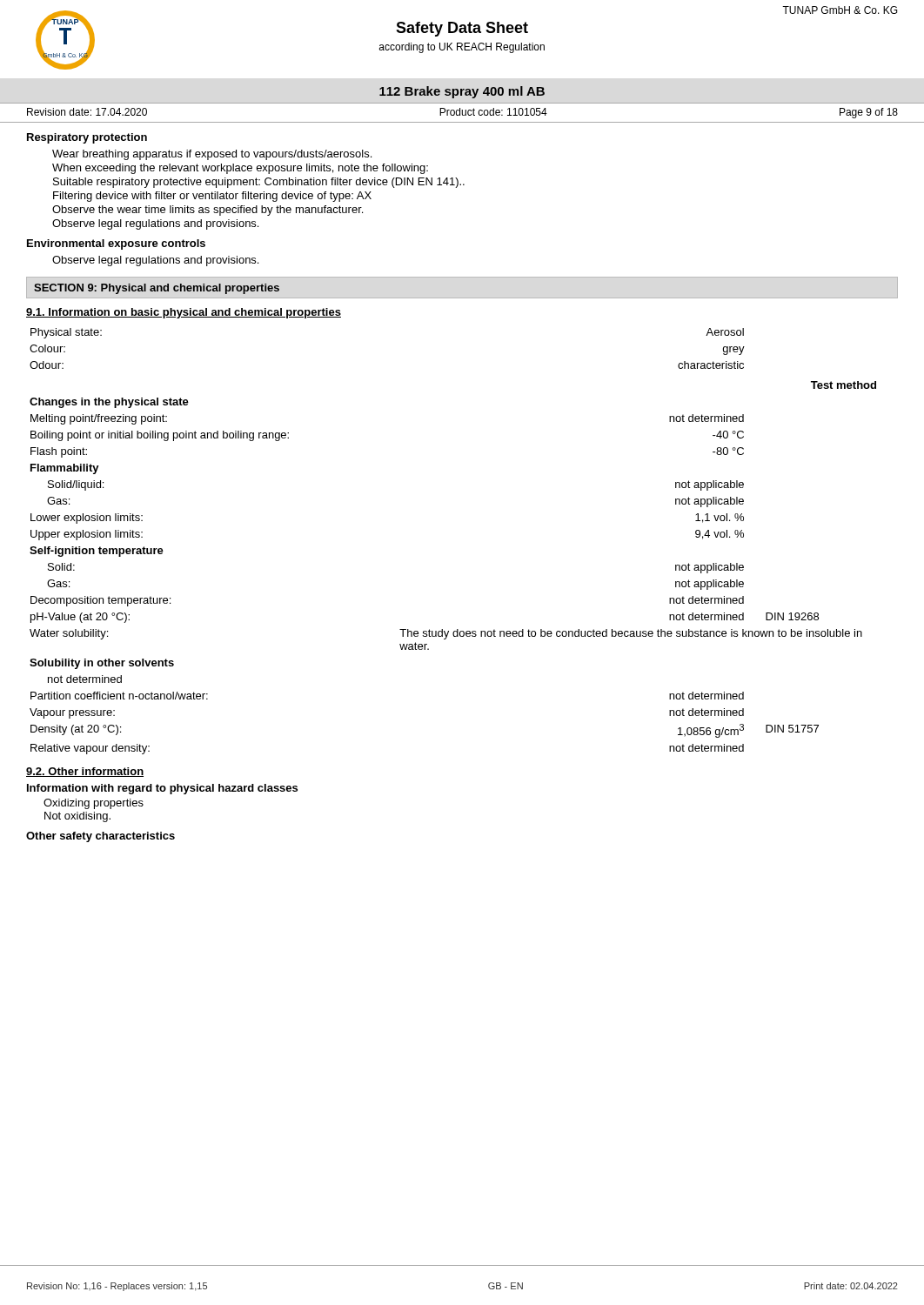Point to "Oxidizing propertiesNot oxidising."
This screenshot has width=924, height=1305.
[x=94, y=809]
